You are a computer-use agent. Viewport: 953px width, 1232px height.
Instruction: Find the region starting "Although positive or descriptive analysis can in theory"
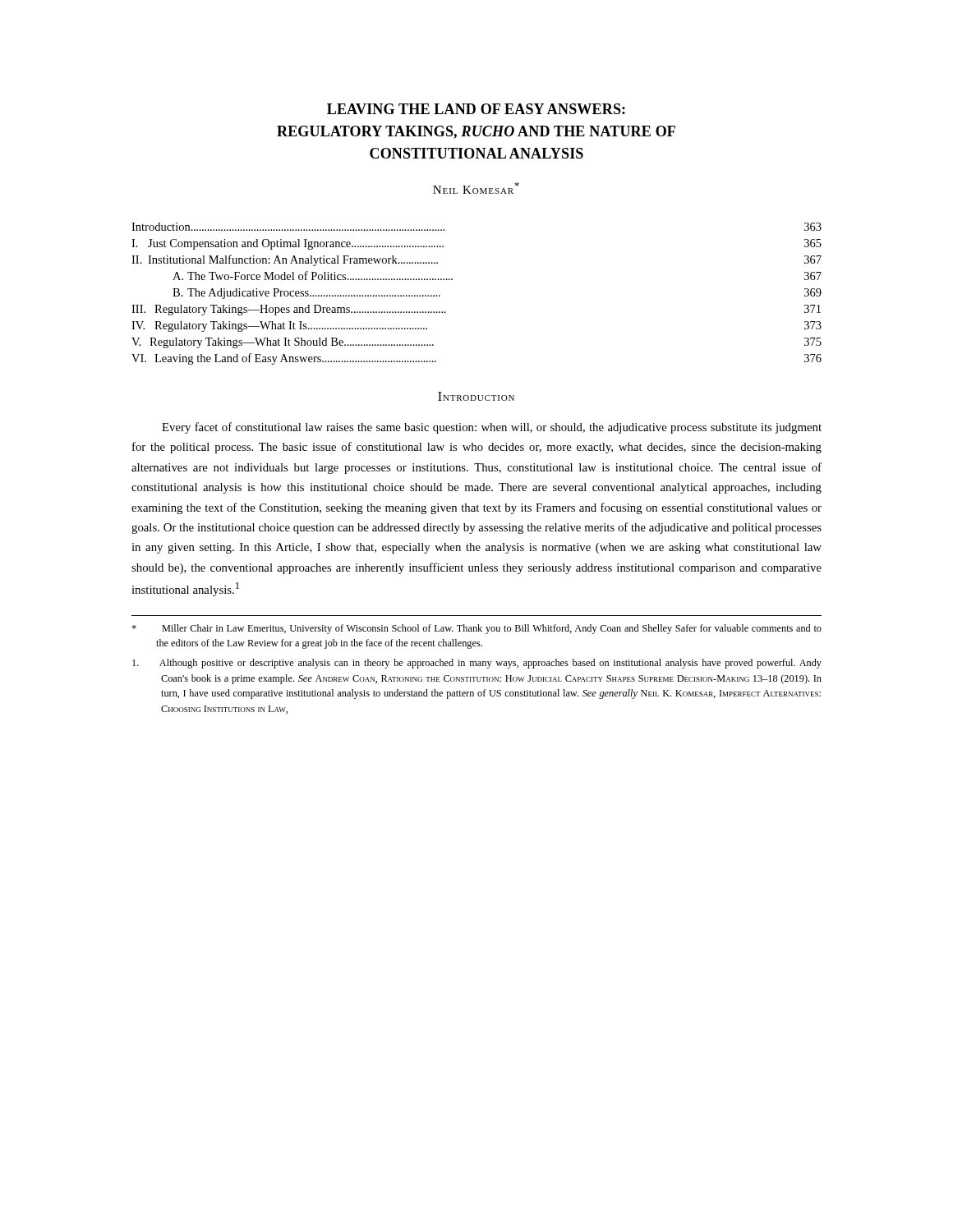coord(476,685)
